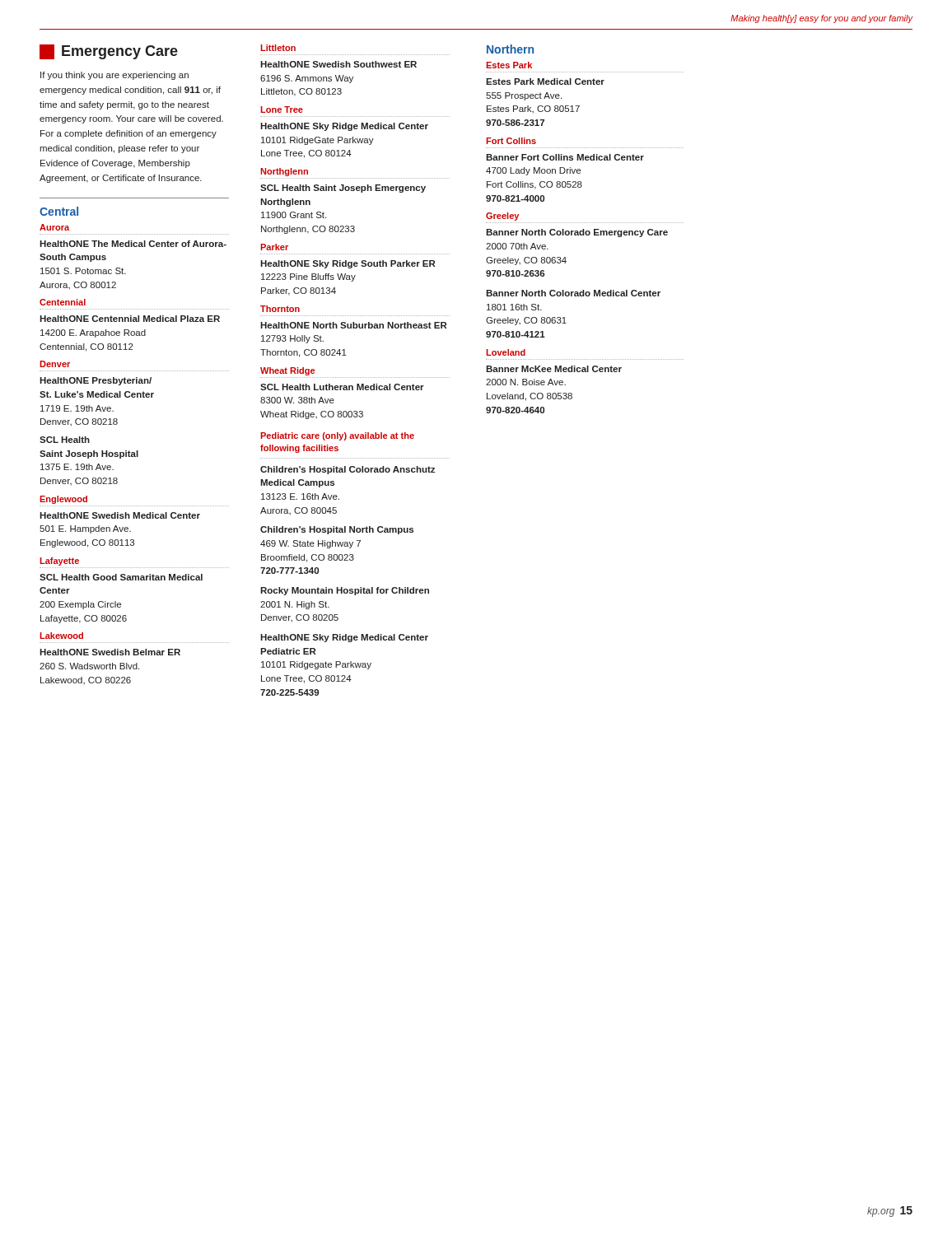Locate the element starting "Rocky Mountain Hospital for Children"
The width and height of the screenshot is (952, 1235).
tap(345, 604)
